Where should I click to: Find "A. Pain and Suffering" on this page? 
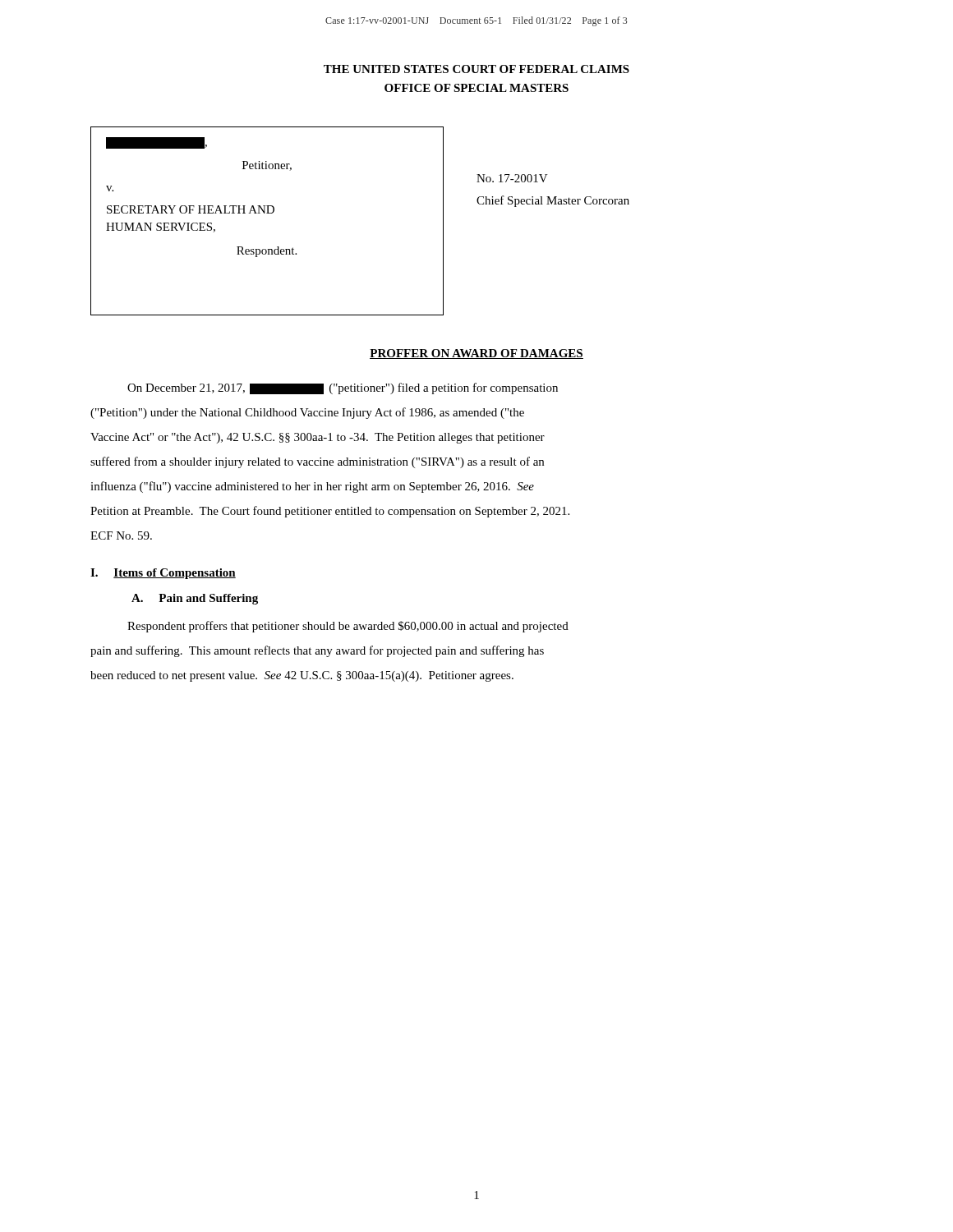[195, 598]
